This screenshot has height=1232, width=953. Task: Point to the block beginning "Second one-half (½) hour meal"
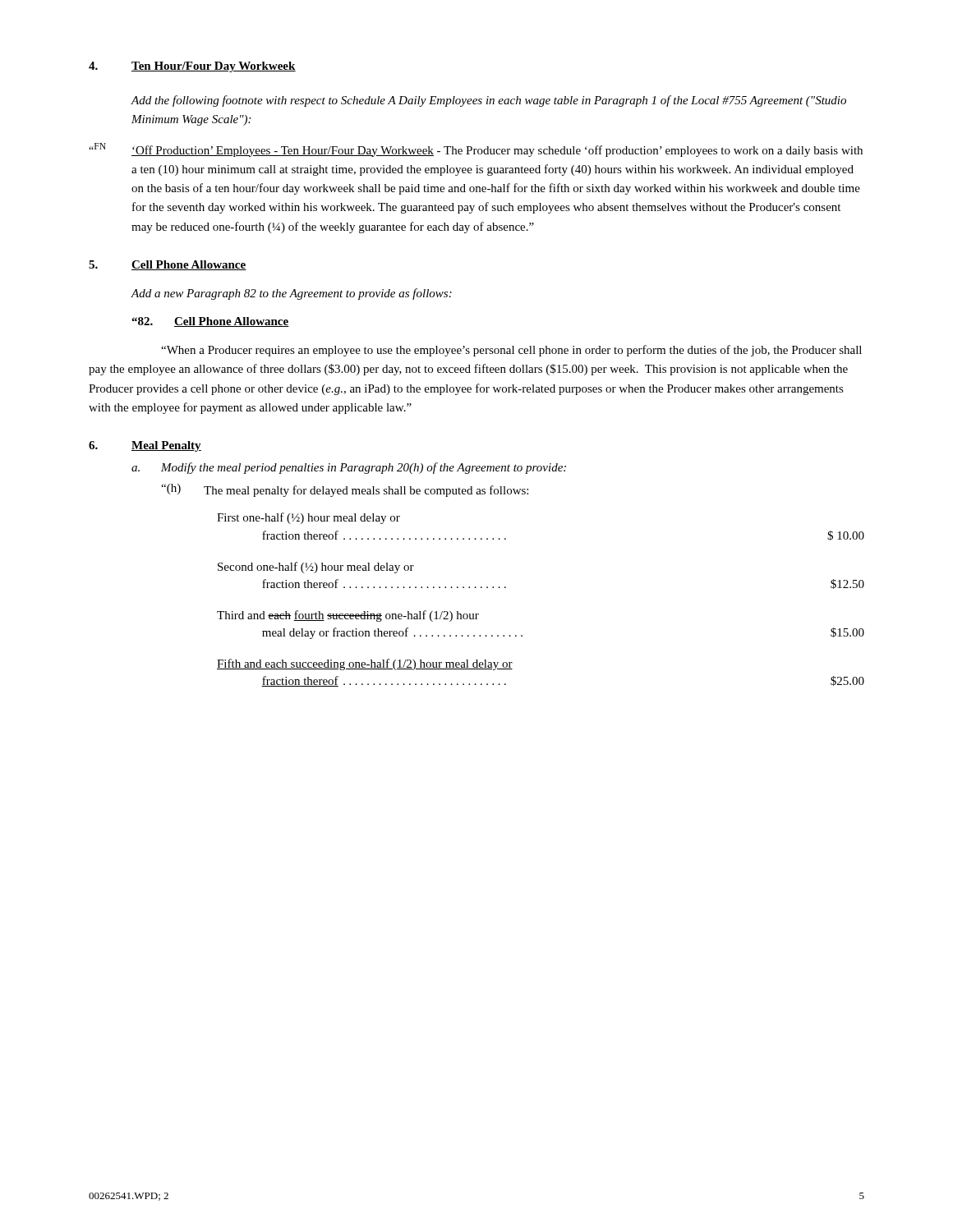point(316,568)
